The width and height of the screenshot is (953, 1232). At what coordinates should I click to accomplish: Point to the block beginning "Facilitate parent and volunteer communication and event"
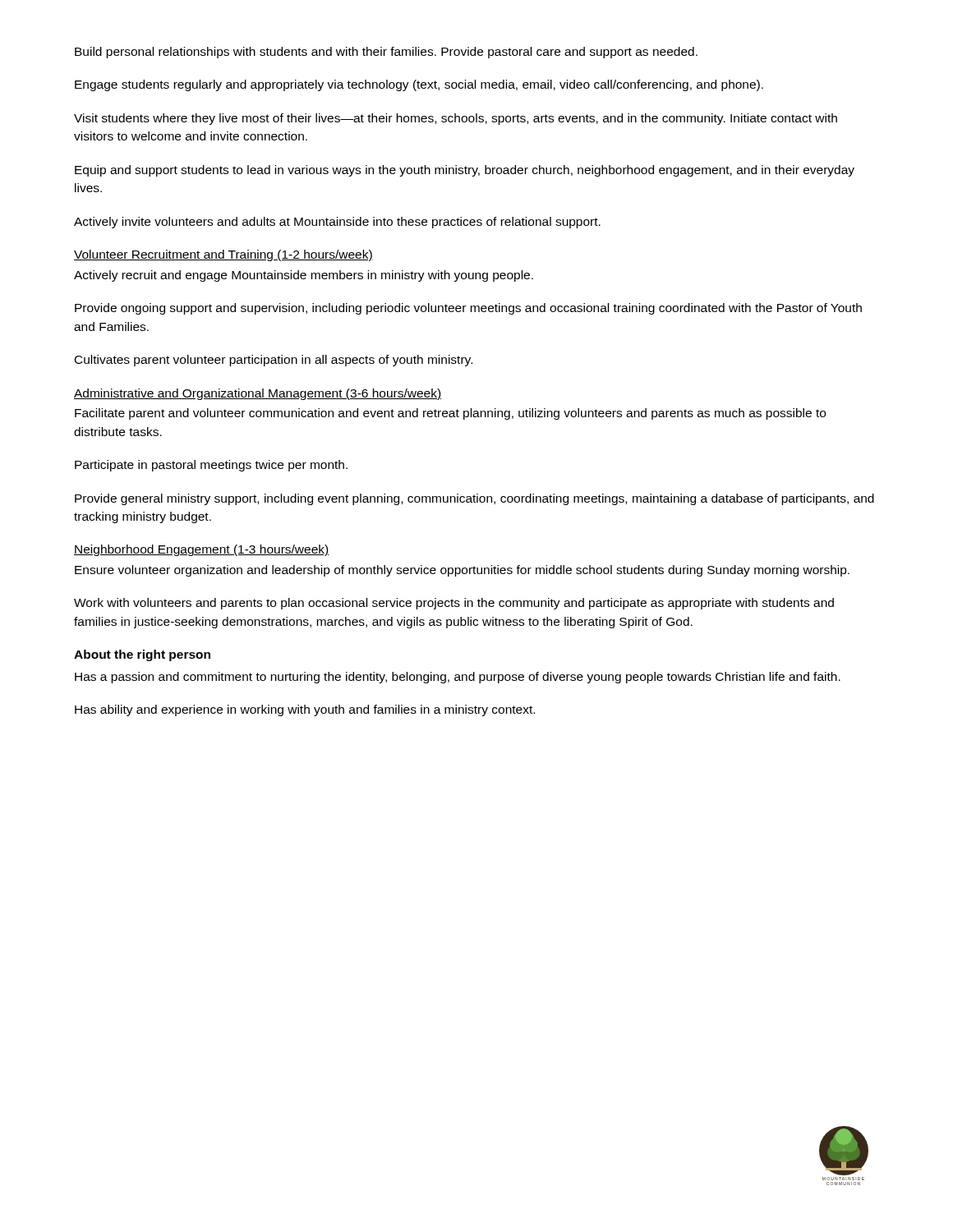pyautogui.click(x=450, y=422)
